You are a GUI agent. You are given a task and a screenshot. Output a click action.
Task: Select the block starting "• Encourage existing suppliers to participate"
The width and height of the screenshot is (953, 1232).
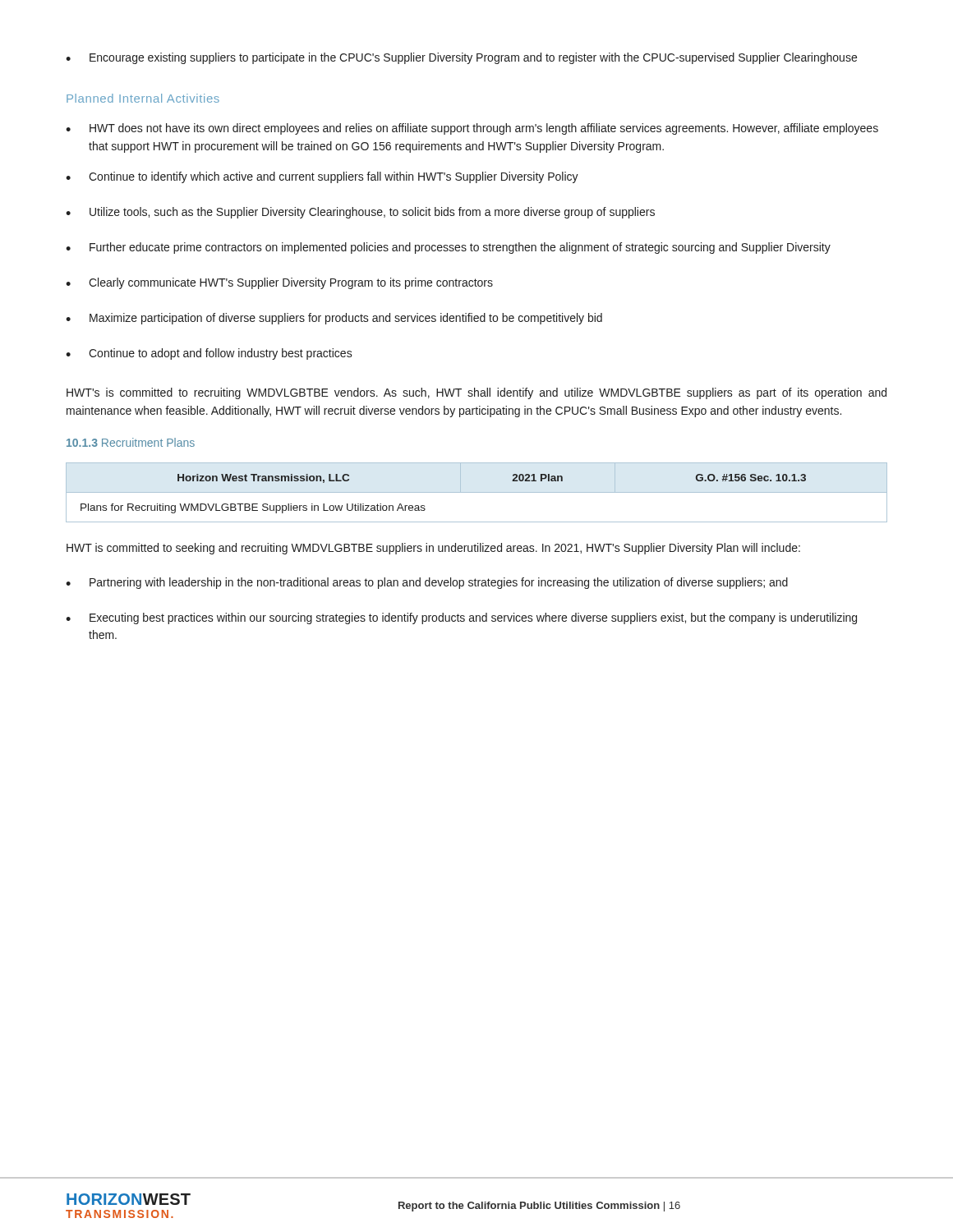tap(476, 60)
